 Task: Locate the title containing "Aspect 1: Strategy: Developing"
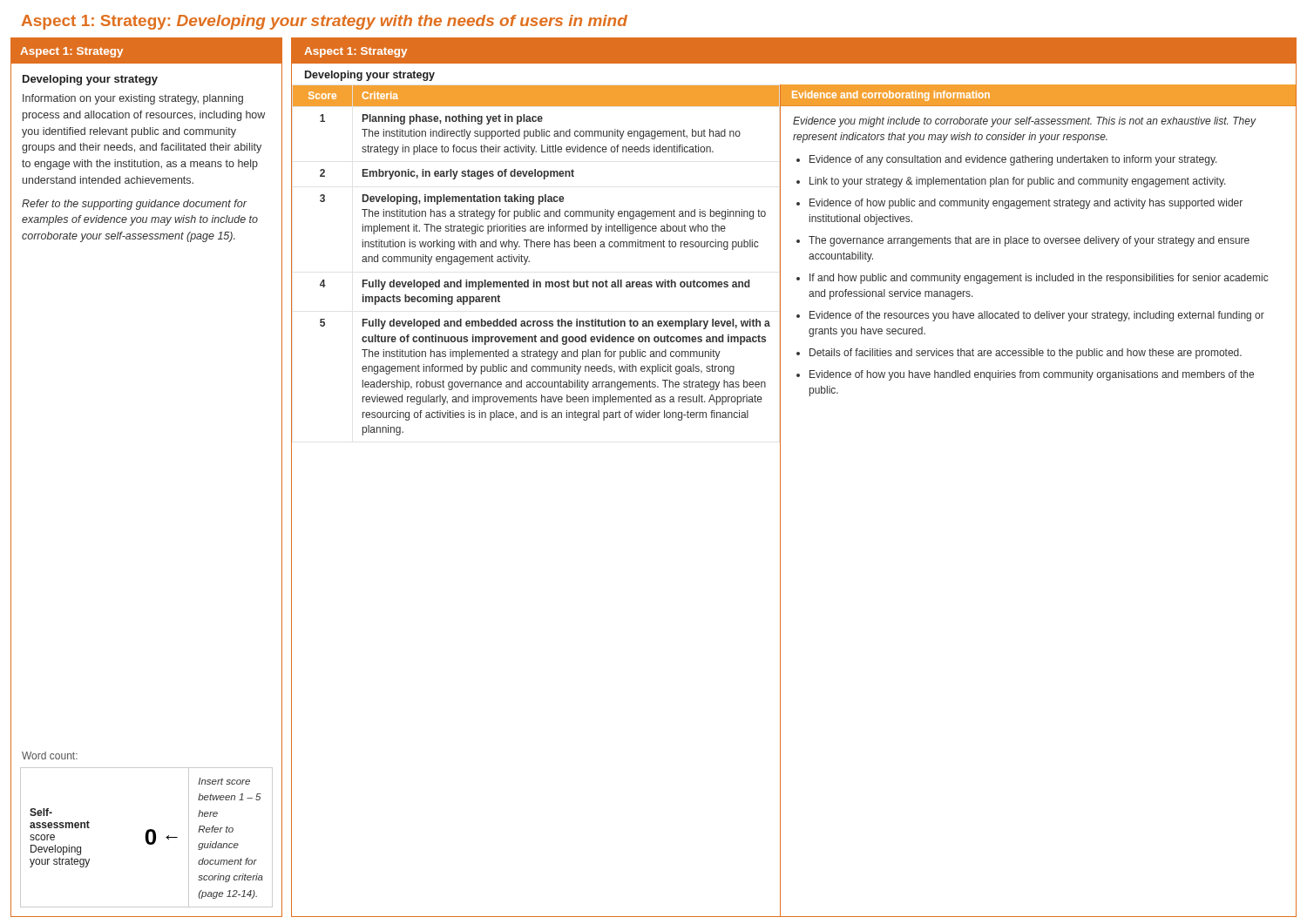(324, 20)
